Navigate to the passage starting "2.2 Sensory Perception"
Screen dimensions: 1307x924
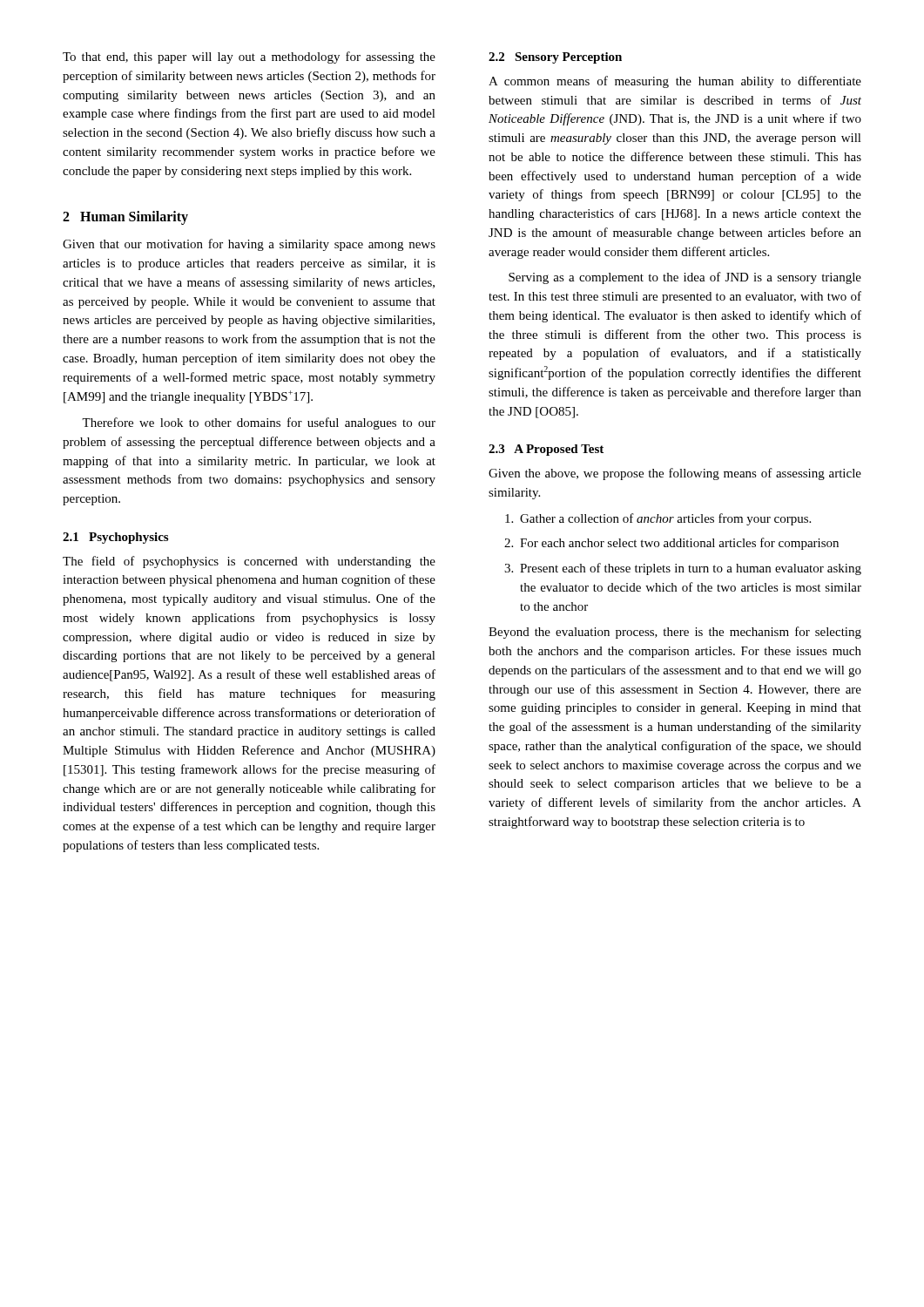click(x=555, y=57)
